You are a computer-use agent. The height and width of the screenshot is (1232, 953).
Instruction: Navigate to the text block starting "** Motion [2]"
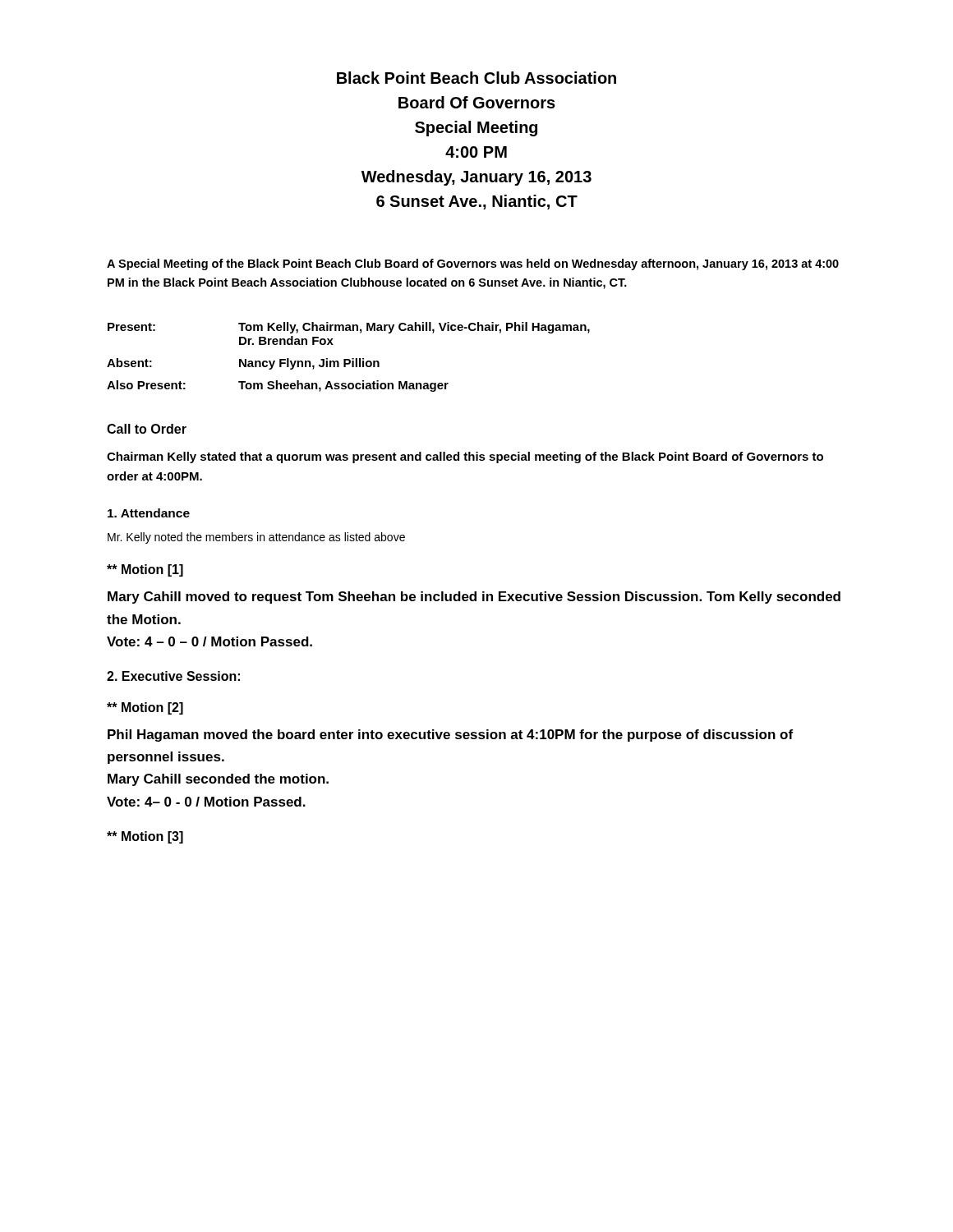(x=145, y=708)
